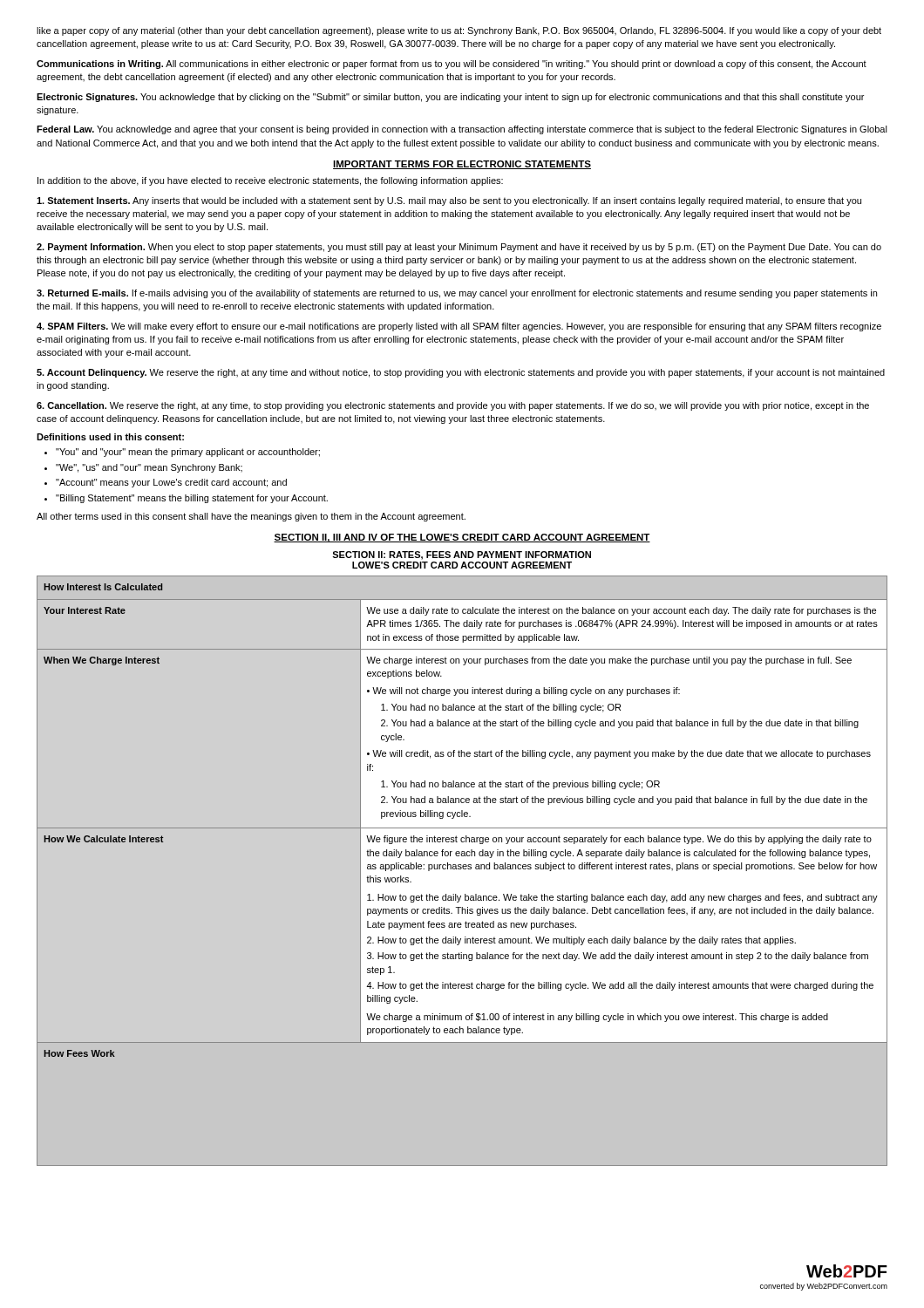Click on the element starting "Payment Information. When"
This screenshot has height=1308, width=924.
point(459,260)
